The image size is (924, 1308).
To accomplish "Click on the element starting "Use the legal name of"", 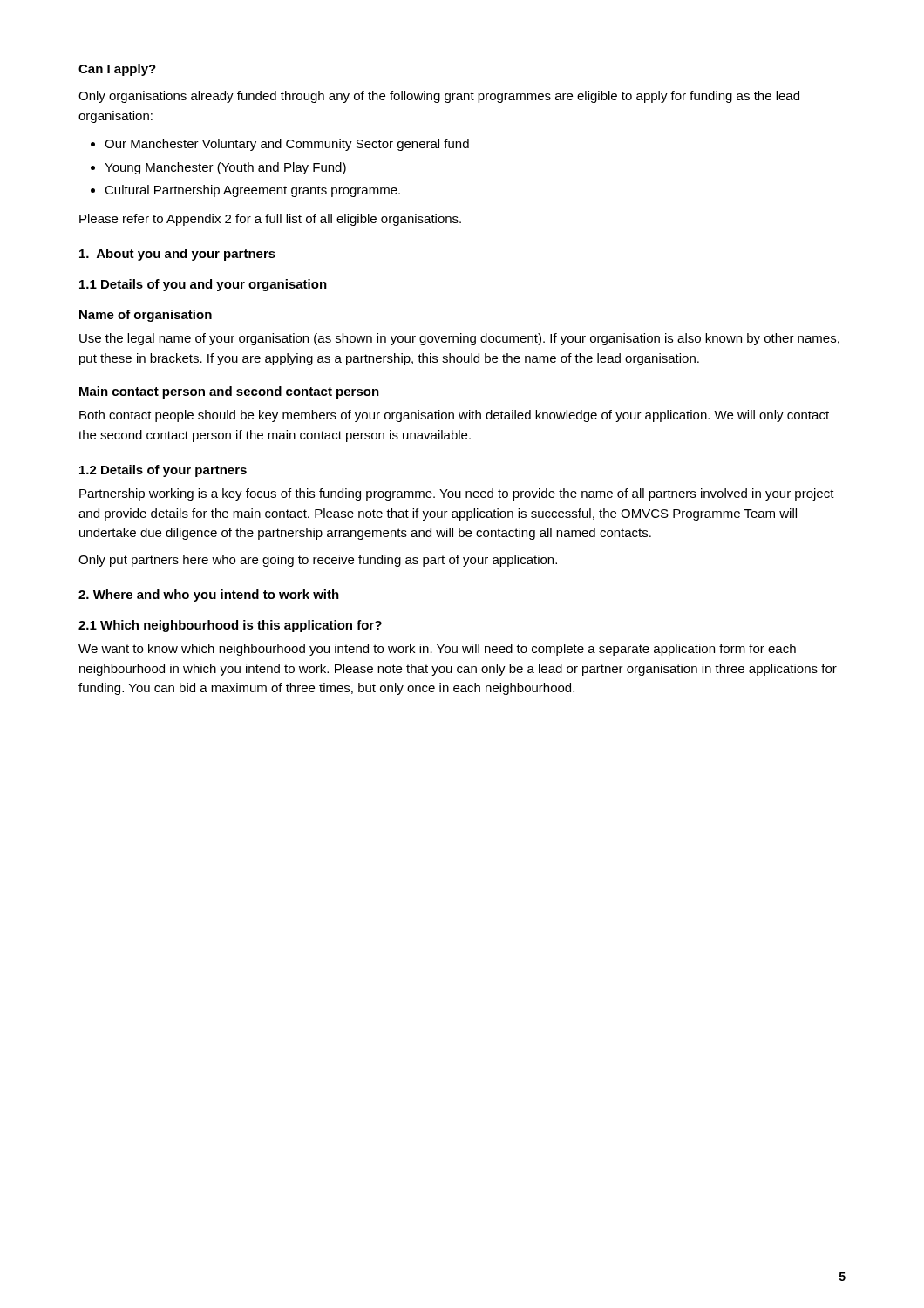I will pos(459,348).
